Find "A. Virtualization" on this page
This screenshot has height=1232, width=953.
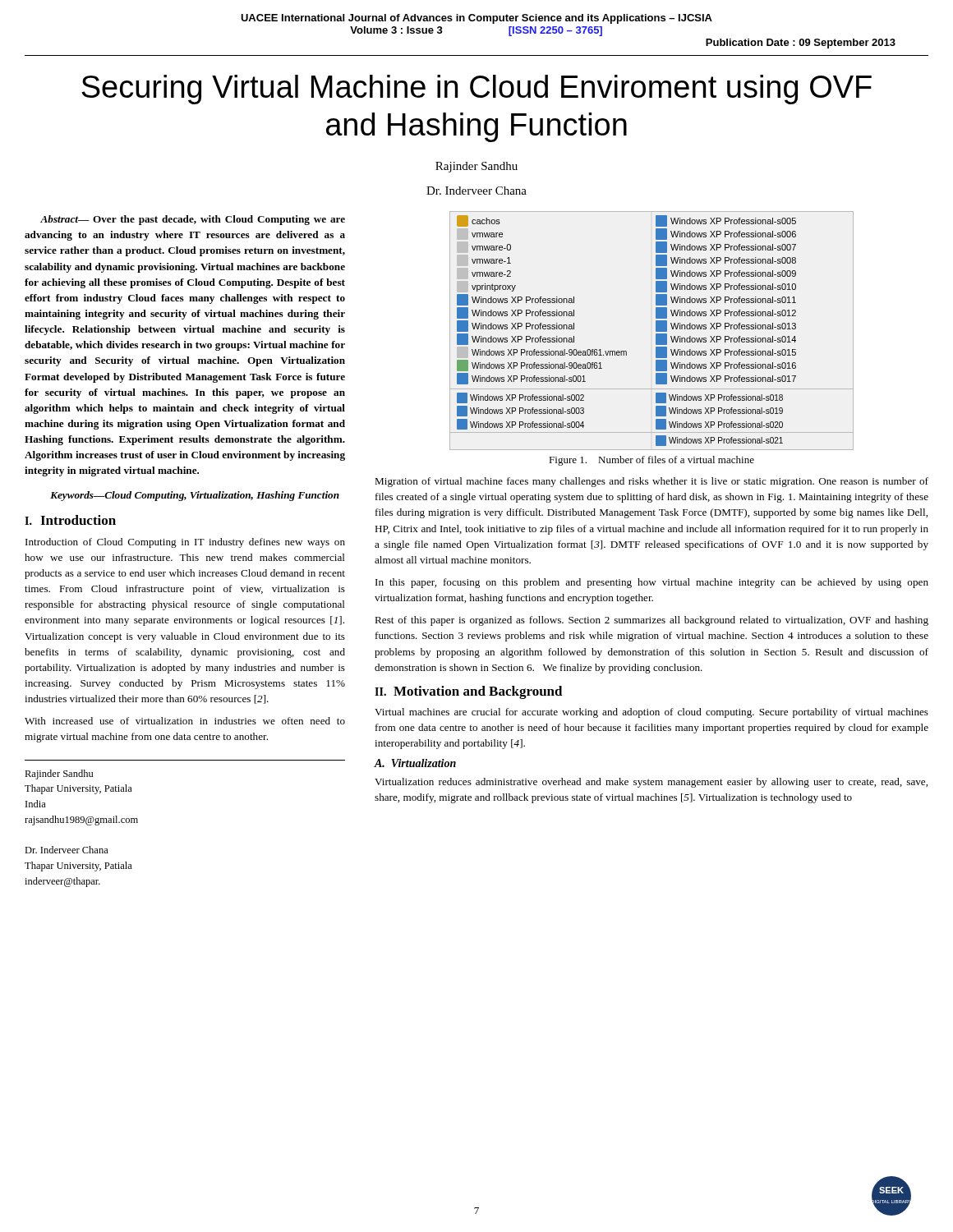tap(415, 764)
